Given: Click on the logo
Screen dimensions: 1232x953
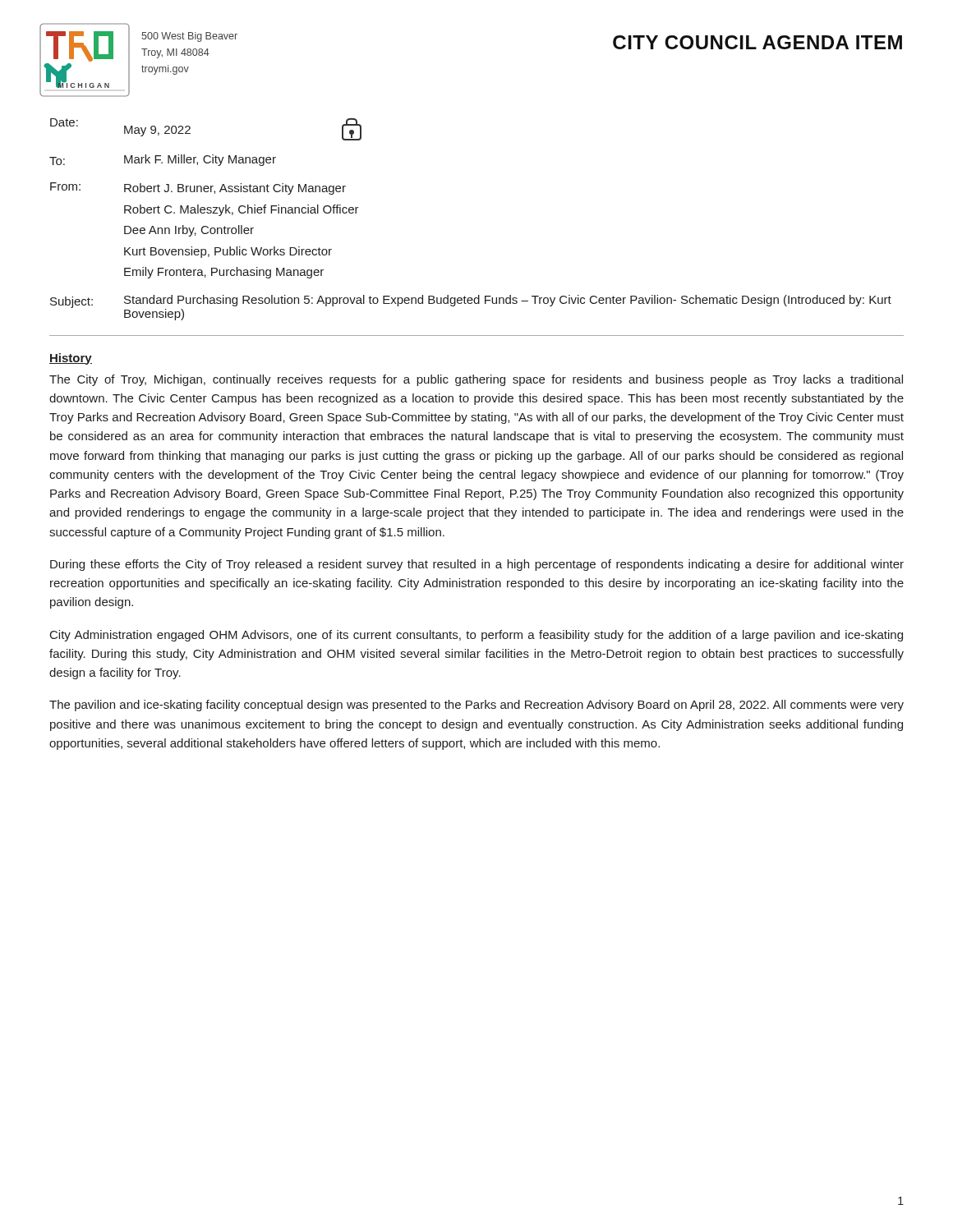Looking at the screenshot, I should point(90,60).
